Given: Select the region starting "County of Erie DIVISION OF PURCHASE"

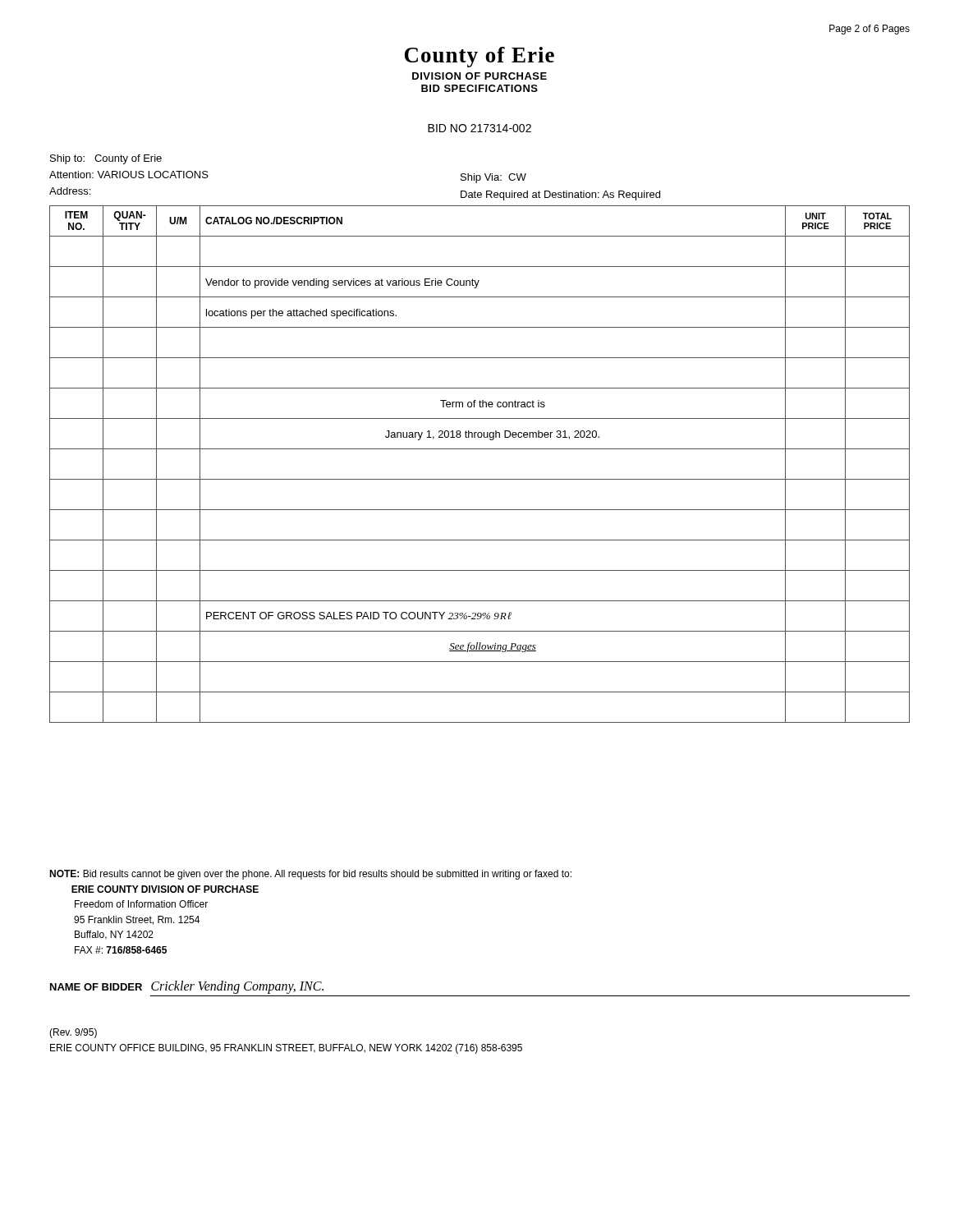Looking at the screenshot, I should click(480, 69).
